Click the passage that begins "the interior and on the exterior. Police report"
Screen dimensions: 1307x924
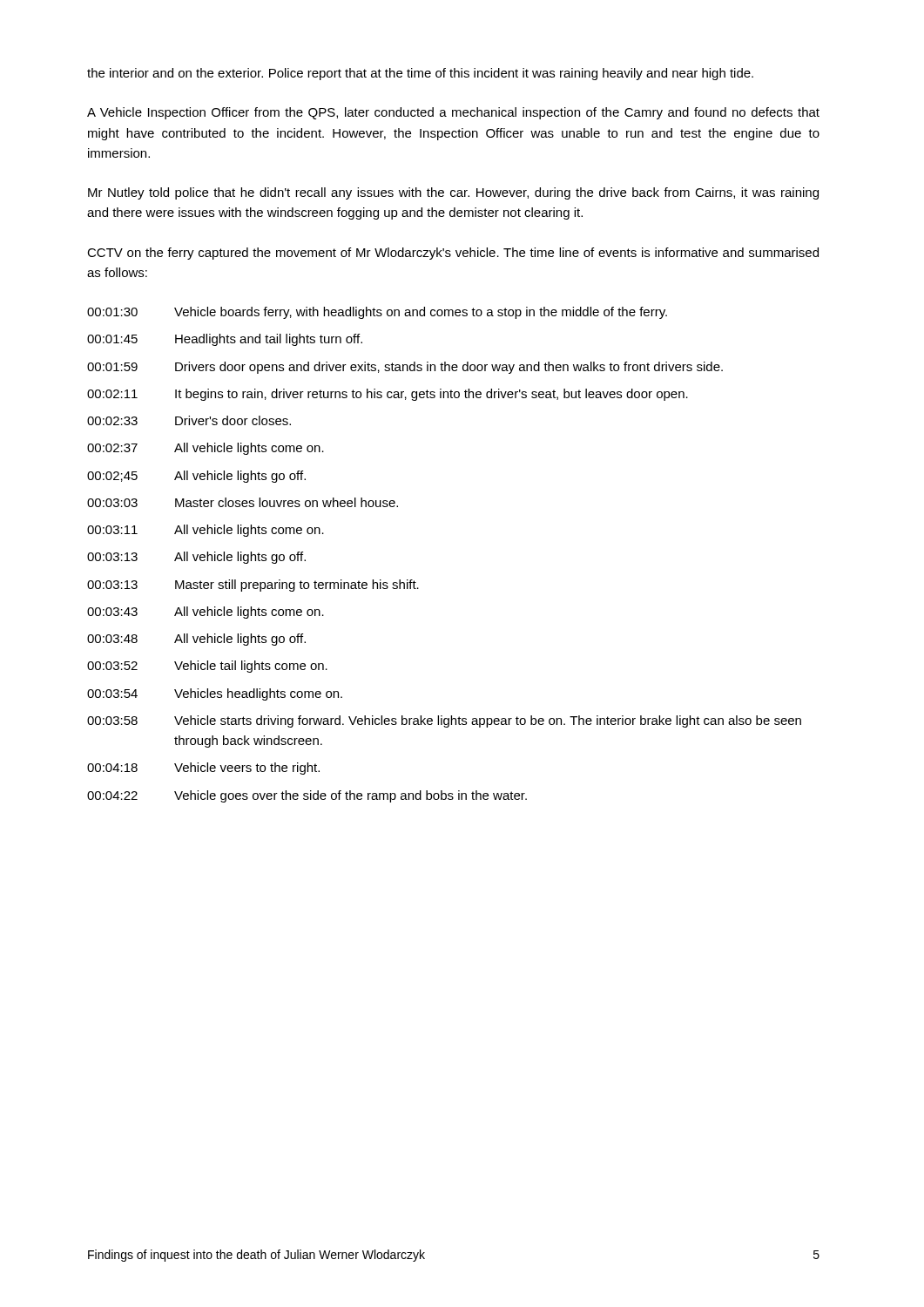point(421,73)
